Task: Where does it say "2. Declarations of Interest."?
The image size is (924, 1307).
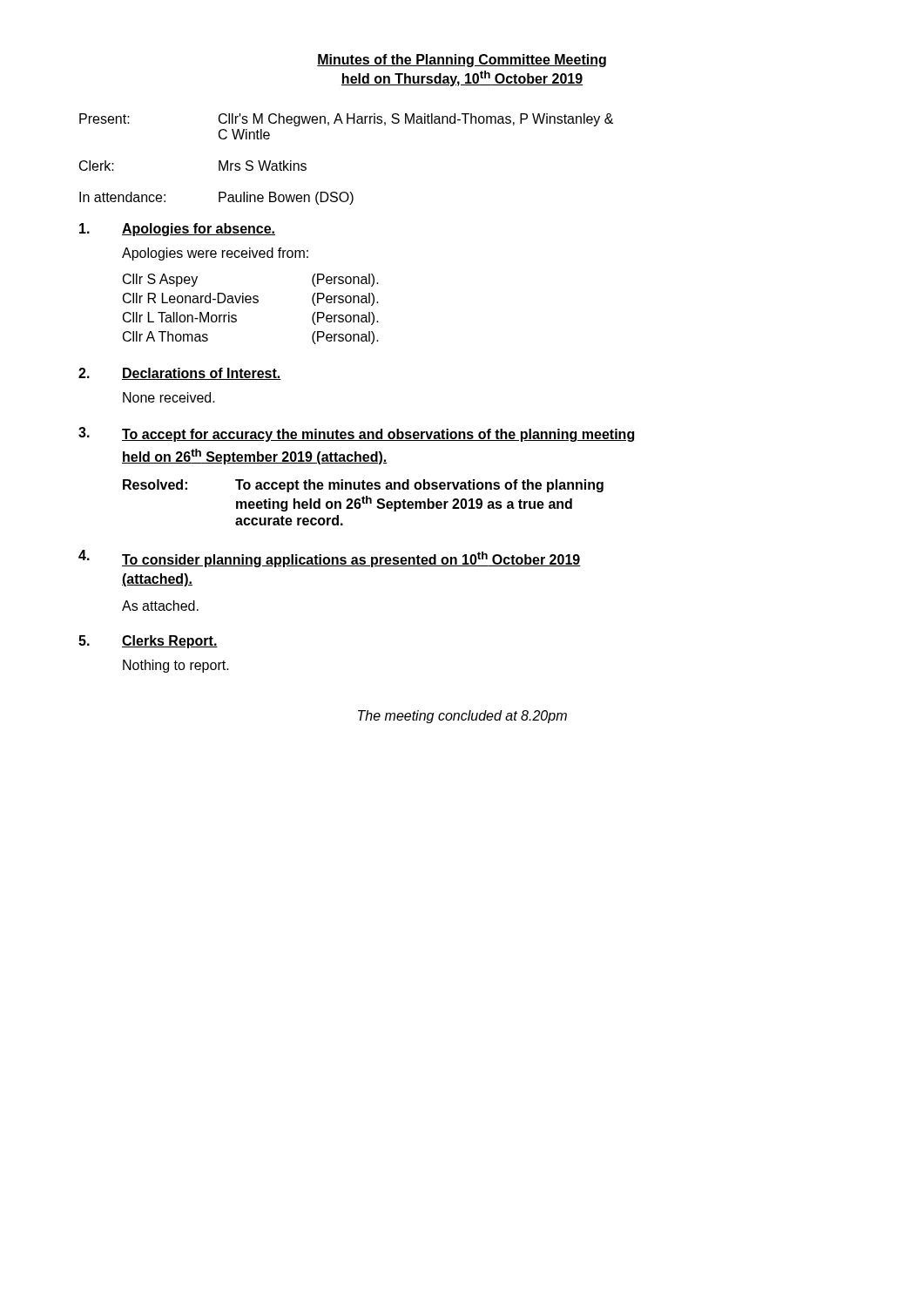Action: 180,374
